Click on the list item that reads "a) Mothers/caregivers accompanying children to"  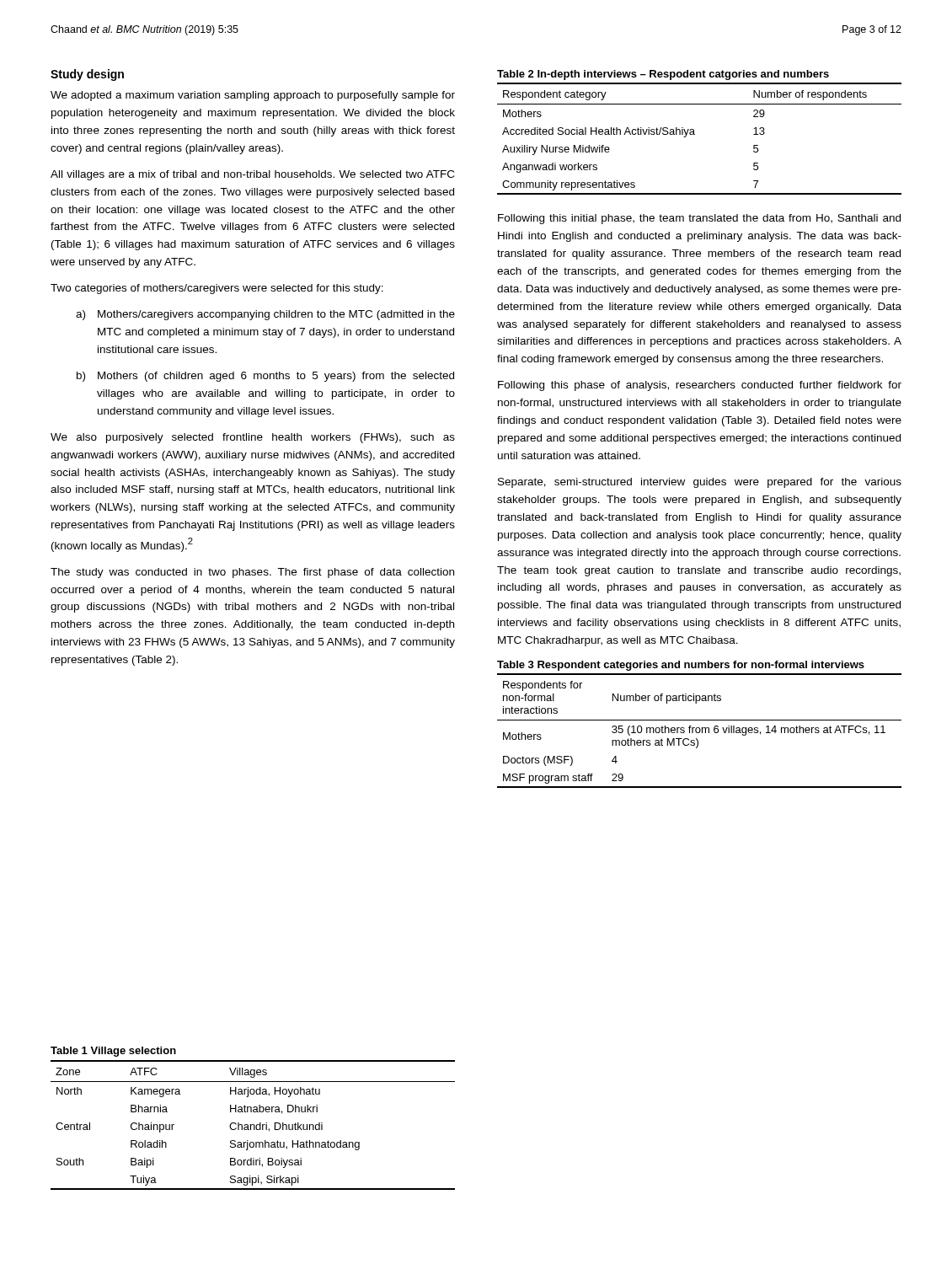tap(265, 332)
